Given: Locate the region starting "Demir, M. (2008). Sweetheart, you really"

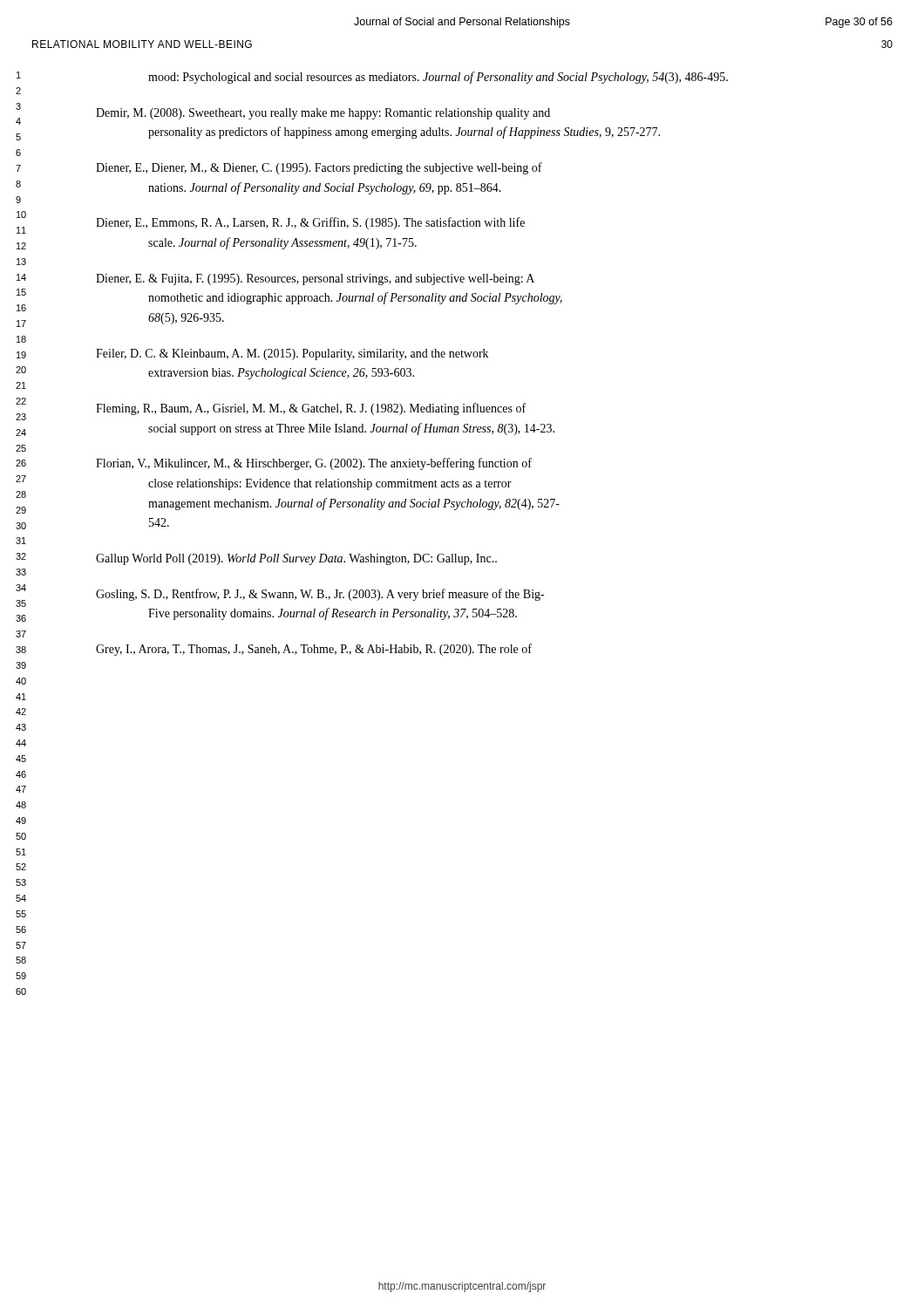Looking at the screenshot, I should coord(486,125).
